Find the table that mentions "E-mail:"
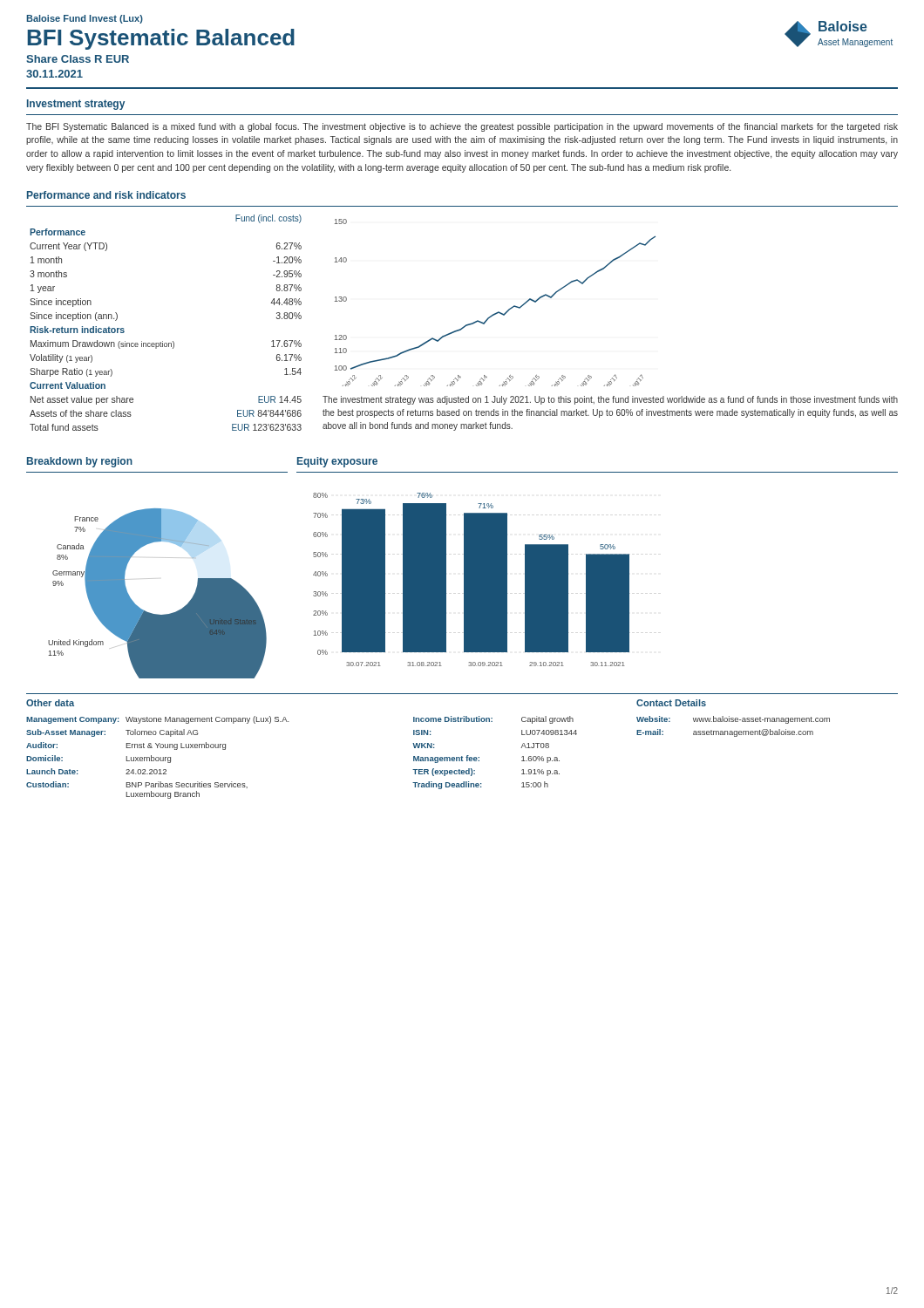Image resolution: width=924 pixels, height=1308 pixels. (x=767, y=725)
